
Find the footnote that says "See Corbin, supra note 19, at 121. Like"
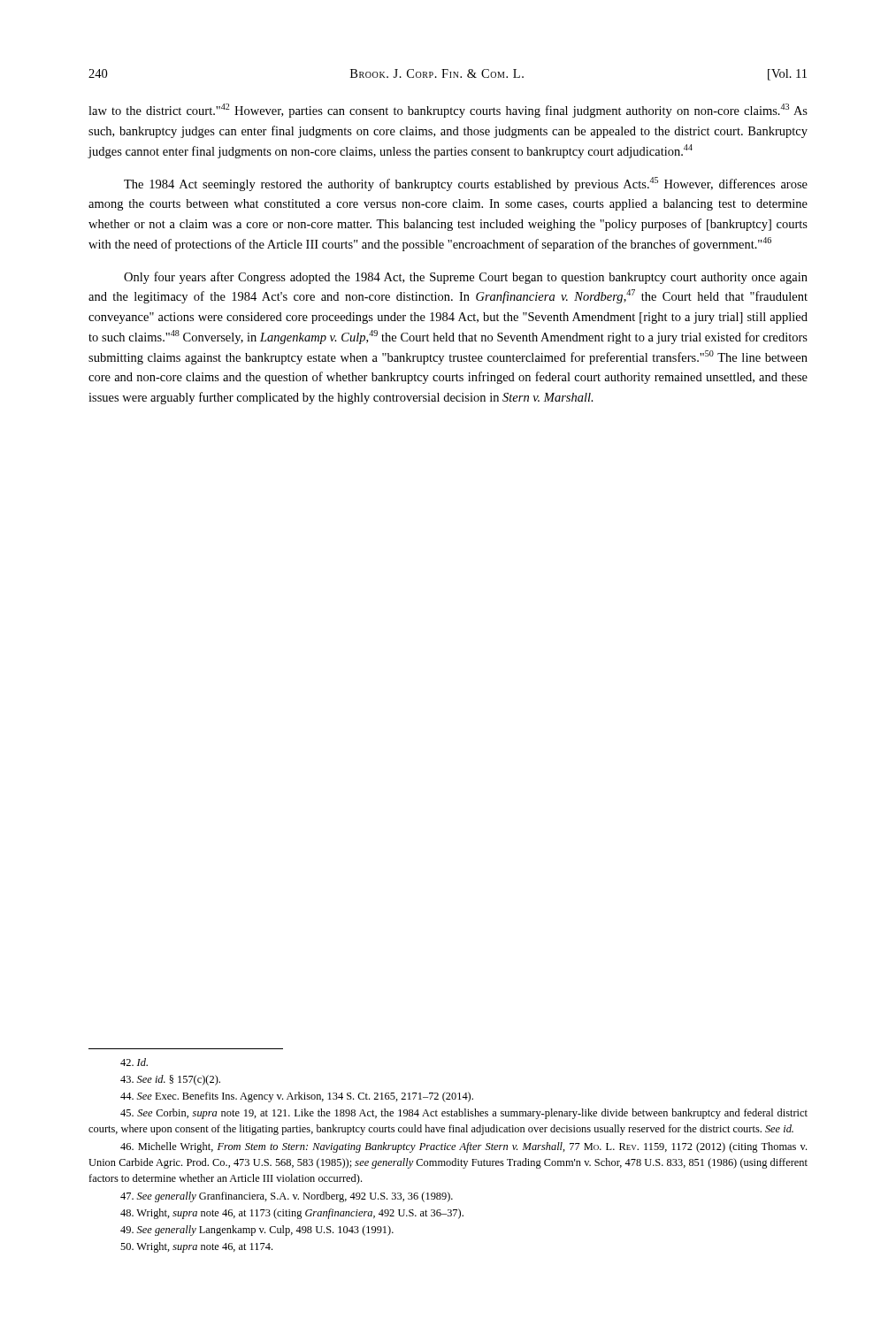pos(448,1122)
